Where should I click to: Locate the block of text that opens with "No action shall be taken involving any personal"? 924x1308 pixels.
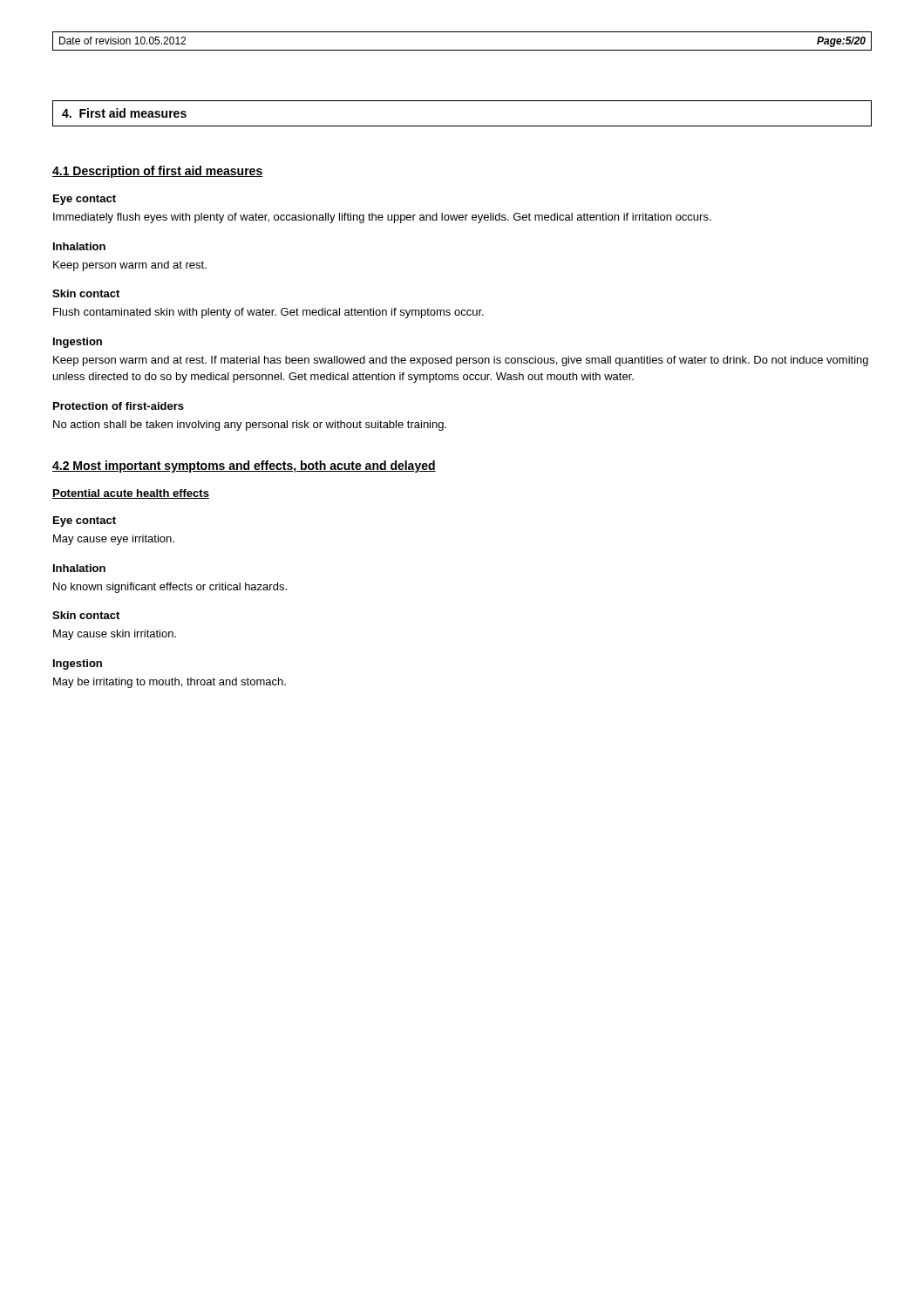click(250, 424)
